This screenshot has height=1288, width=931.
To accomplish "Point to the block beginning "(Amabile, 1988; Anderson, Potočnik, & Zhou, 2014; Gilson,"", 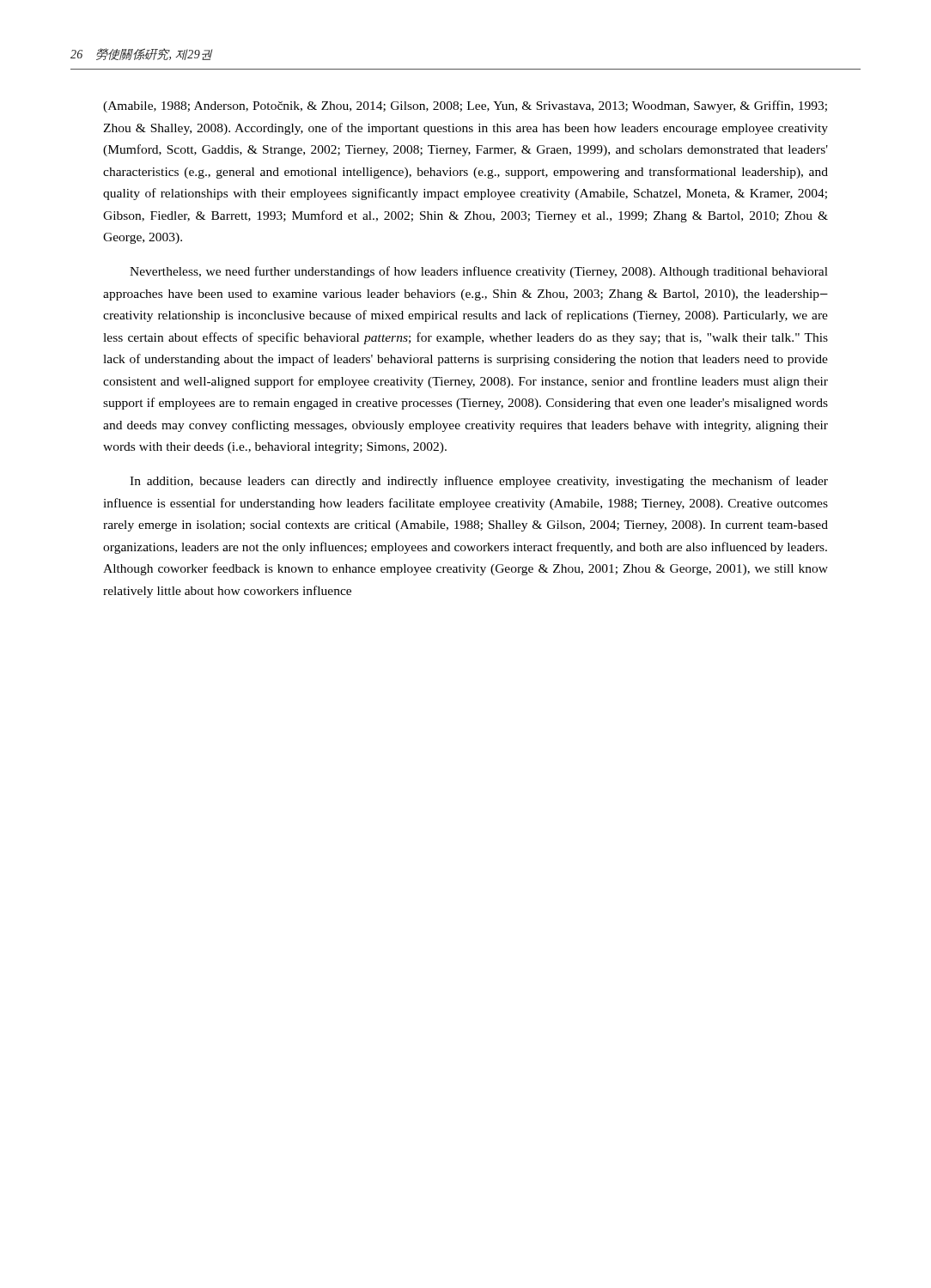I will point(466,171).
